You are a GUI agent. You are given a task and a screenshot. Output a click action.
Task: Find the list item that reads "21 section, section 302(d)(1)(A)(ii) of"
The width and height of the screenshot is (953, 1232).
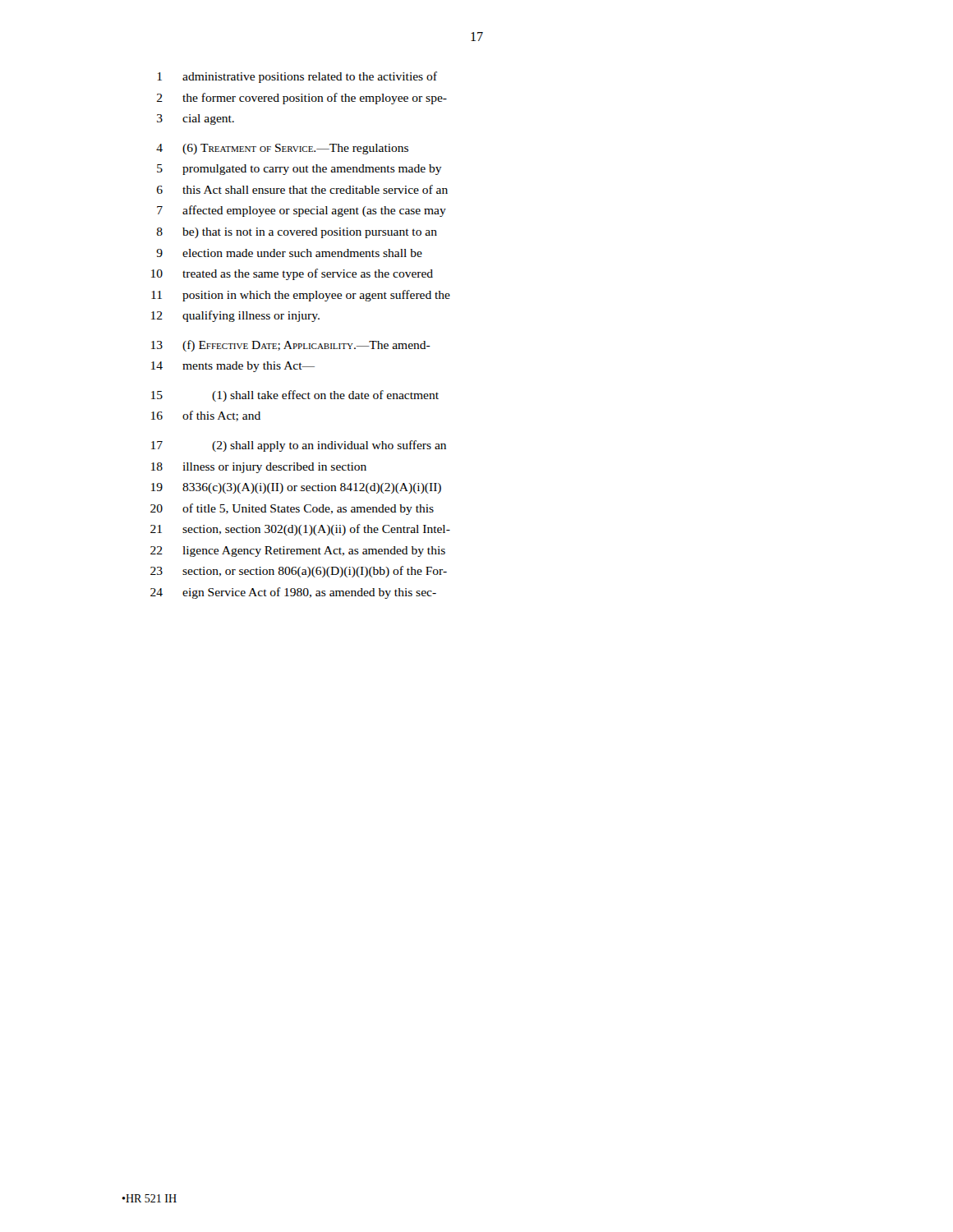(x=300, y=530)
